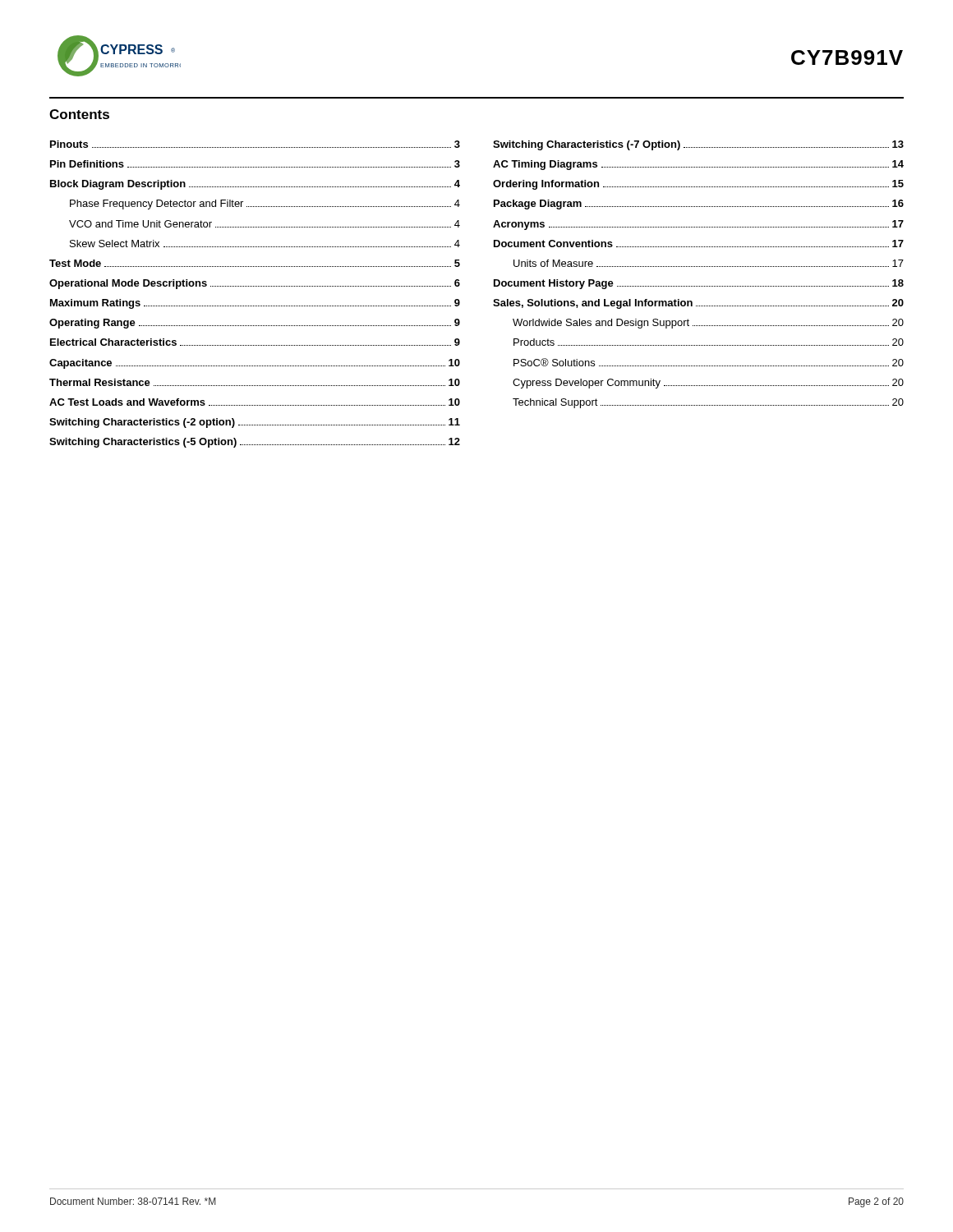
Task: Click where it says "AC Timing Diagrams 14"
Action: click(x=698, y=164)
